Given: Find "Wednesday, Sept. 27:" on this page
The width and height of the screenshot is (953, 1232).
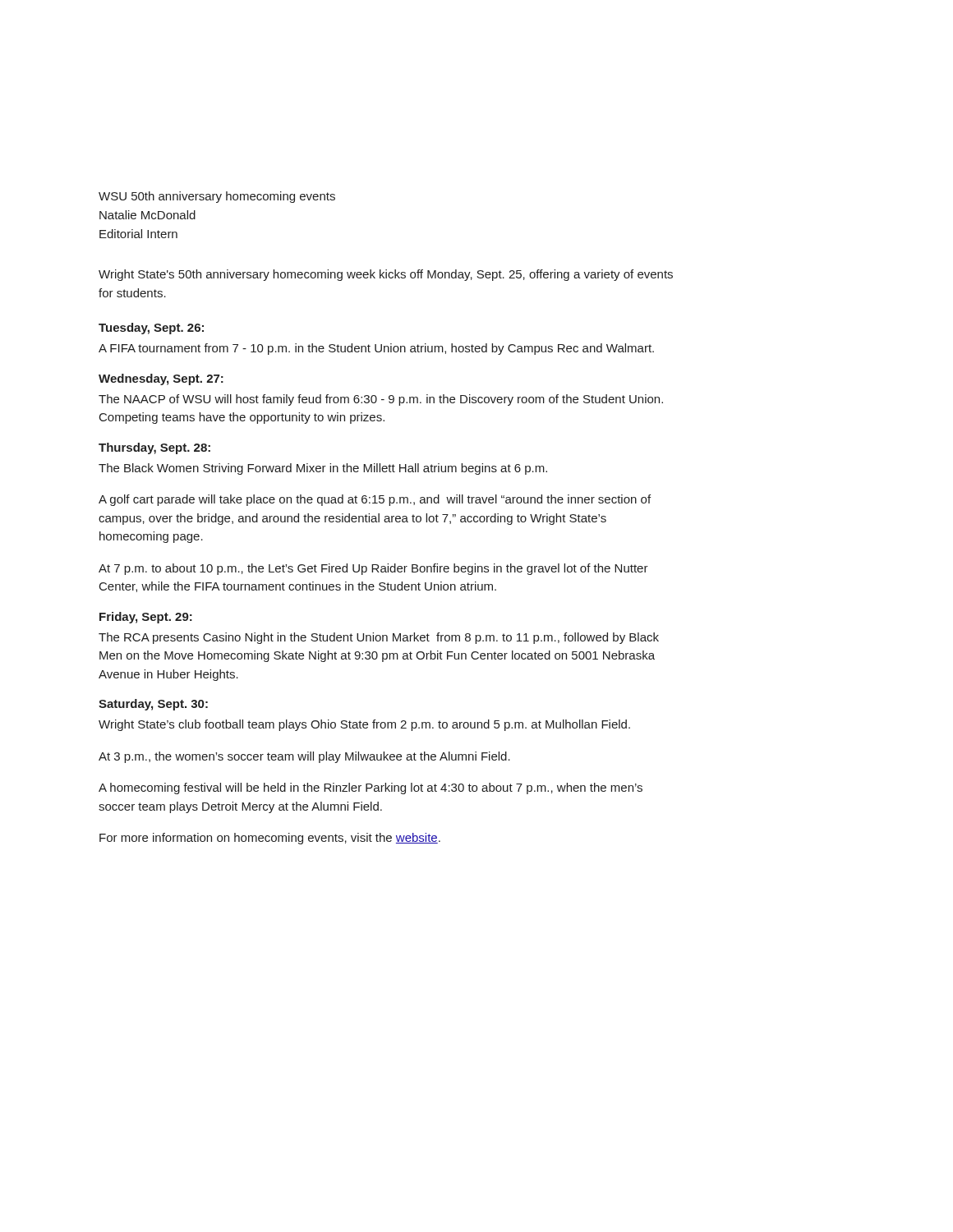Looking at the screenshot, I should pyautogui.click(x=161, y=378).
